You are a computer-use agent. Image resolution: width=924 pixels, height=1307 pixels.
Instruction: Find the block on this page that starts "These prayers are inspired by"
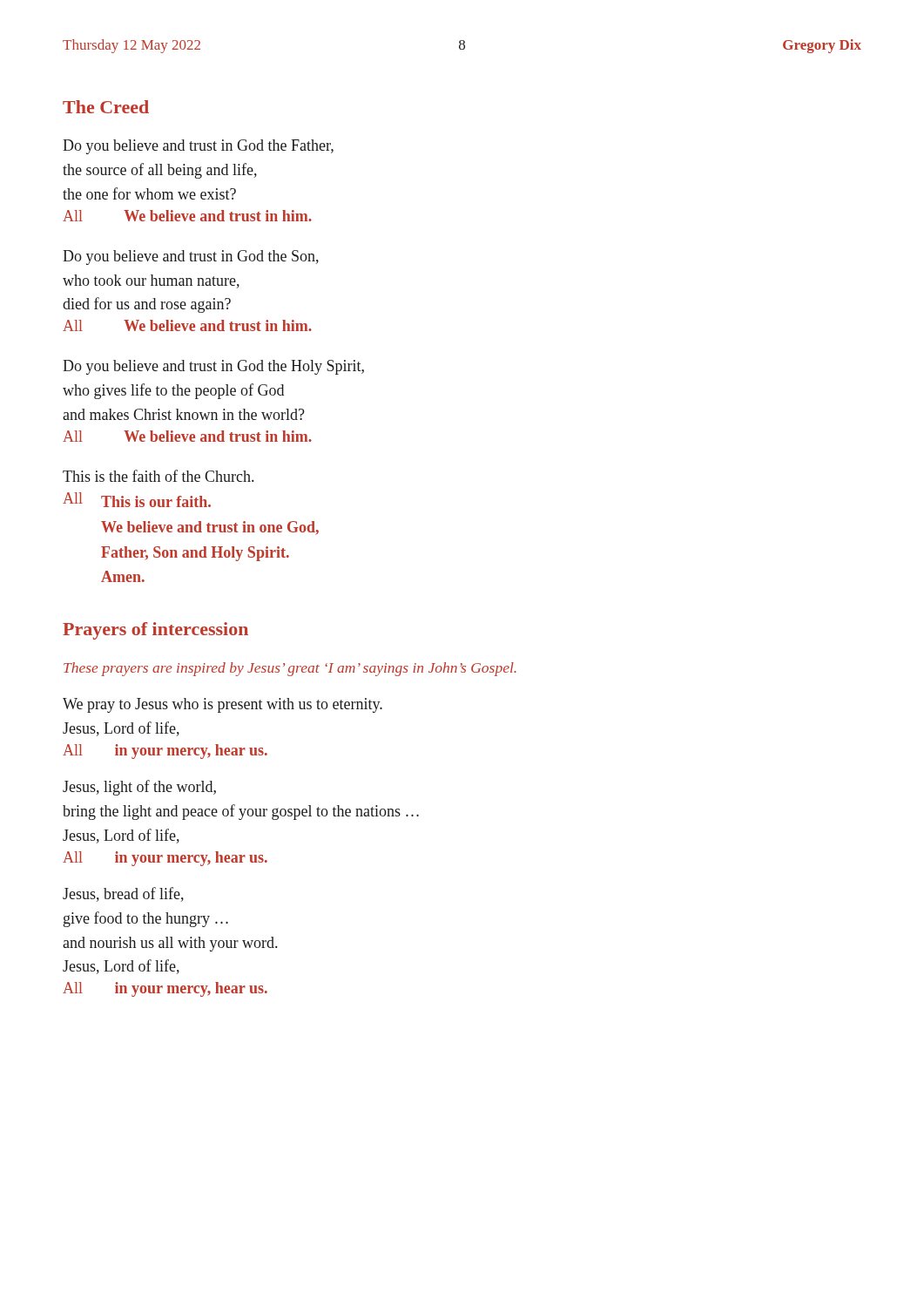click(462, 668)
